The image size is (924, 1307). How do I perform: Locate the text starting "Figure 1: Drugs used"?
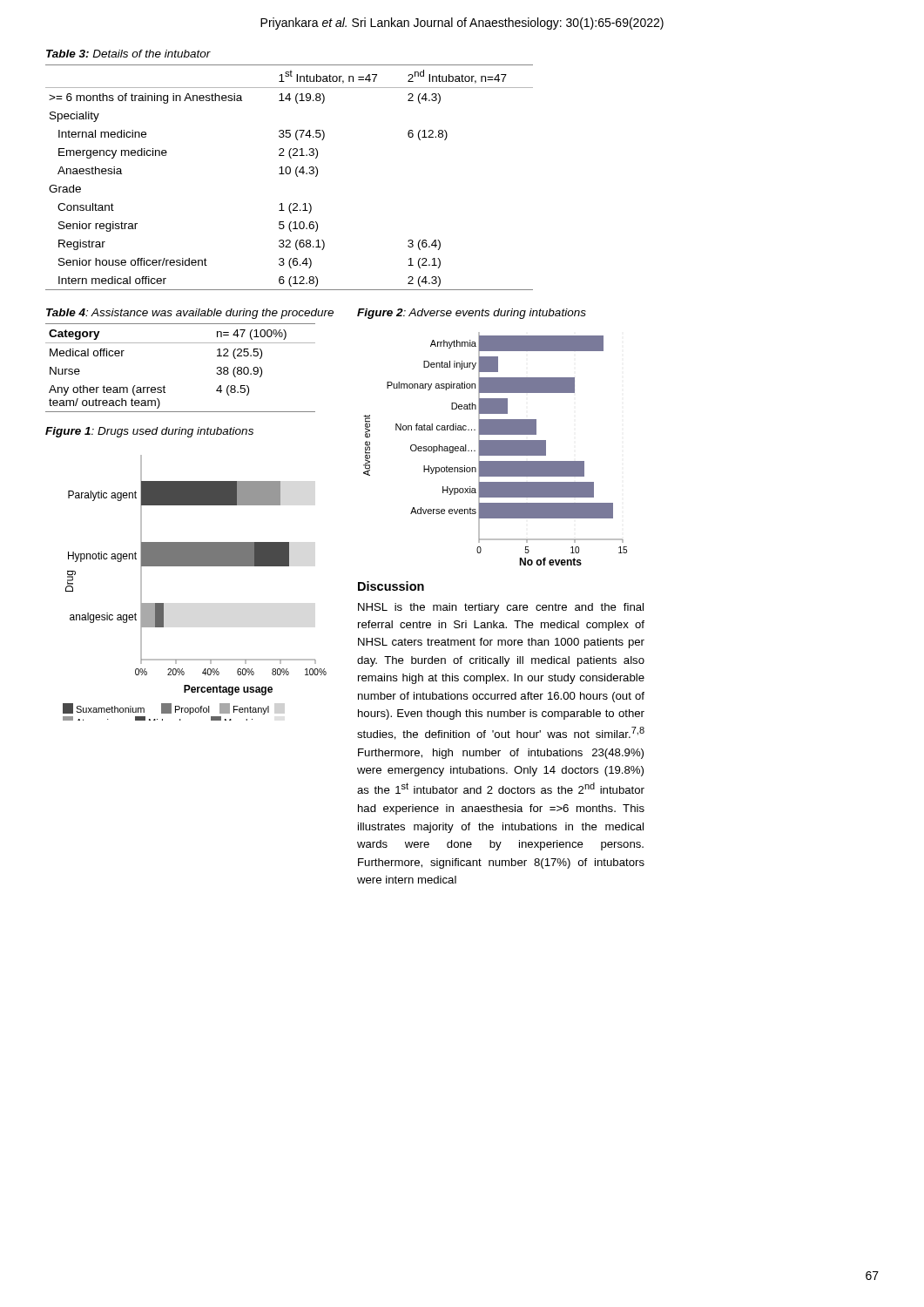tap(150, 430)
